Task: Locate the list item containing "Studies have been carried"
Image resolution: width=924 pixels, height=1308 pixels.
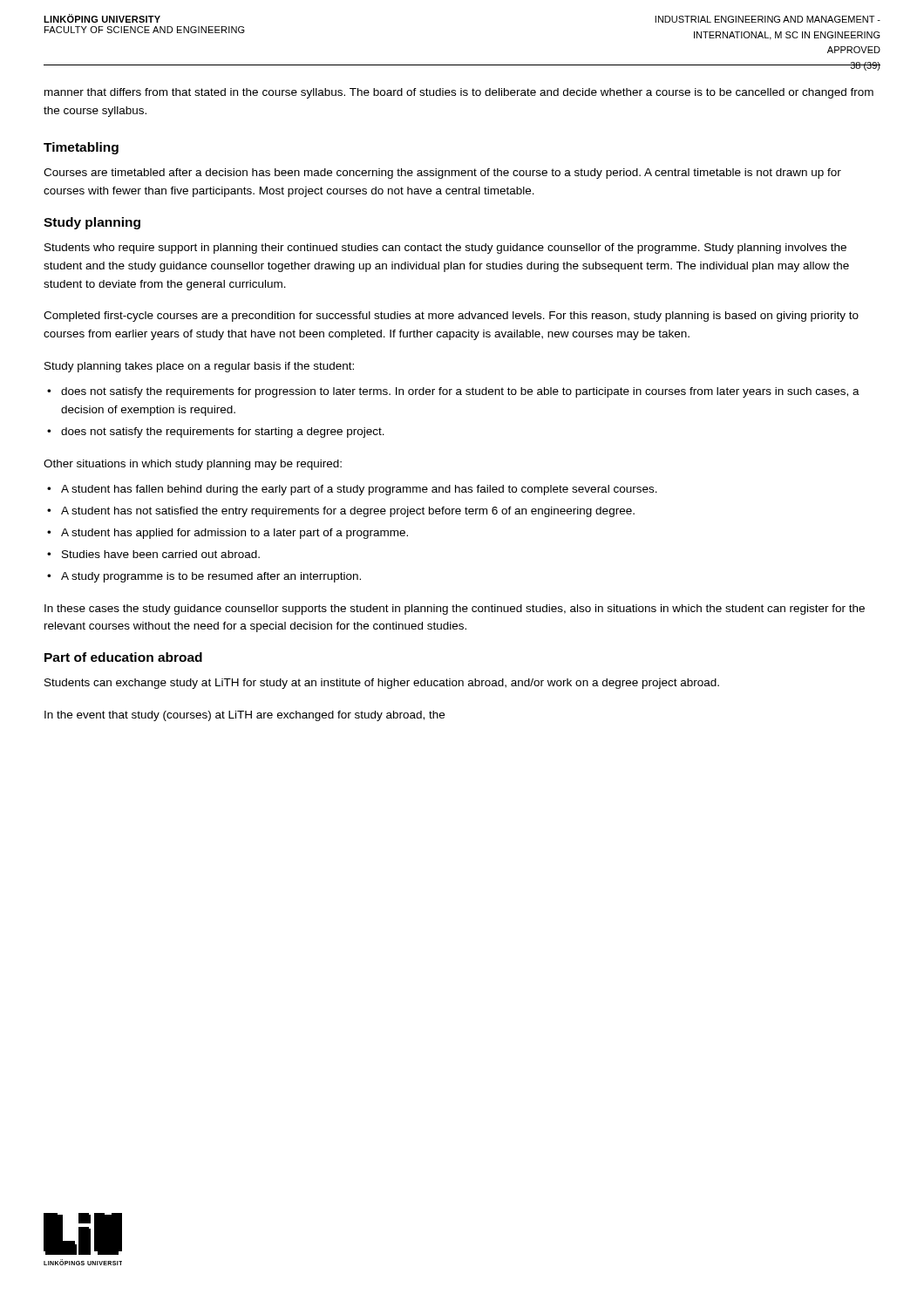Action: (161, 554)
